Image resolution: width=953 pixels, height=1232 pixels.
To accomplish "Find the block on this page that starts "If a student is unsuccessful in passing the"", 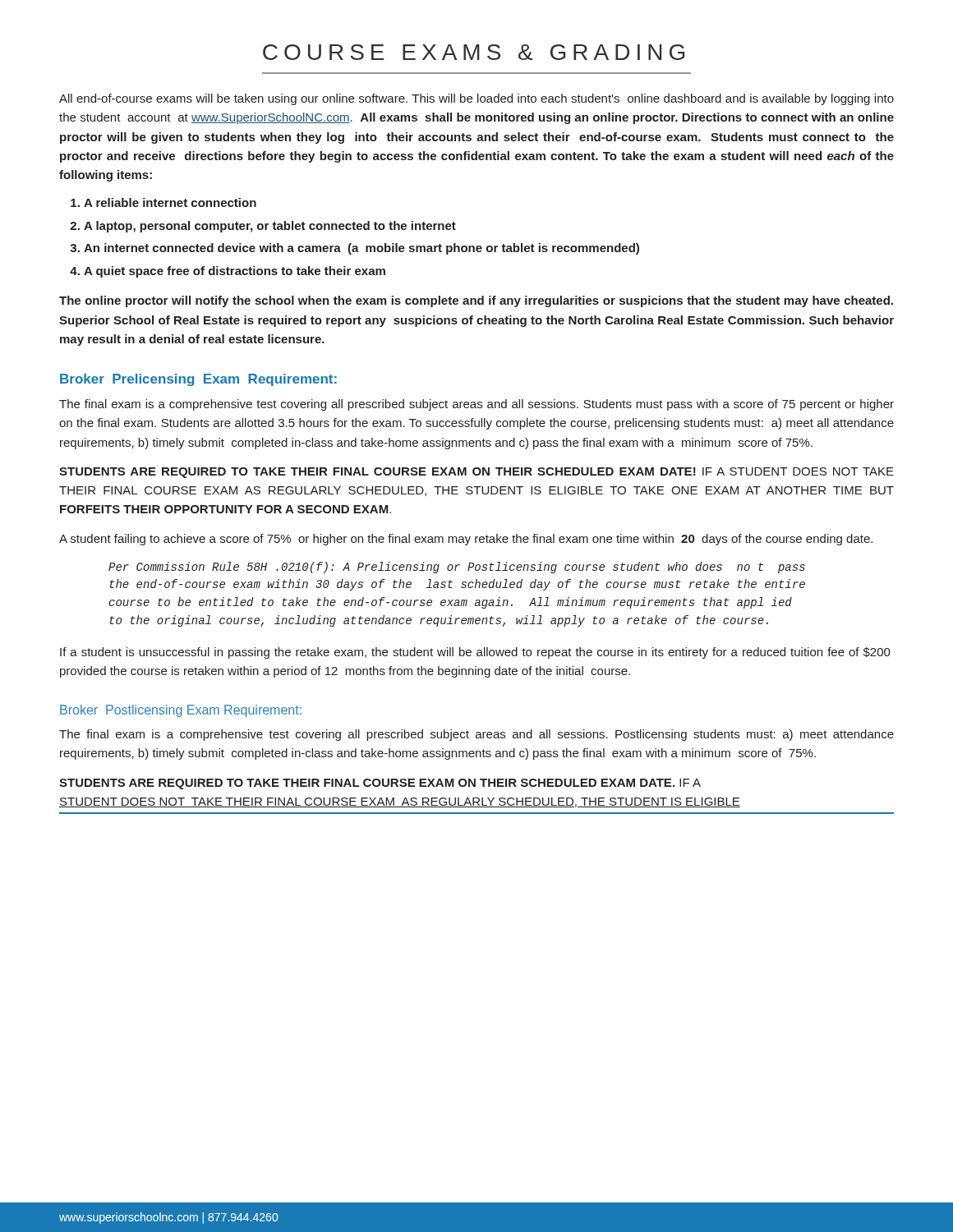I will pos(476,661).
